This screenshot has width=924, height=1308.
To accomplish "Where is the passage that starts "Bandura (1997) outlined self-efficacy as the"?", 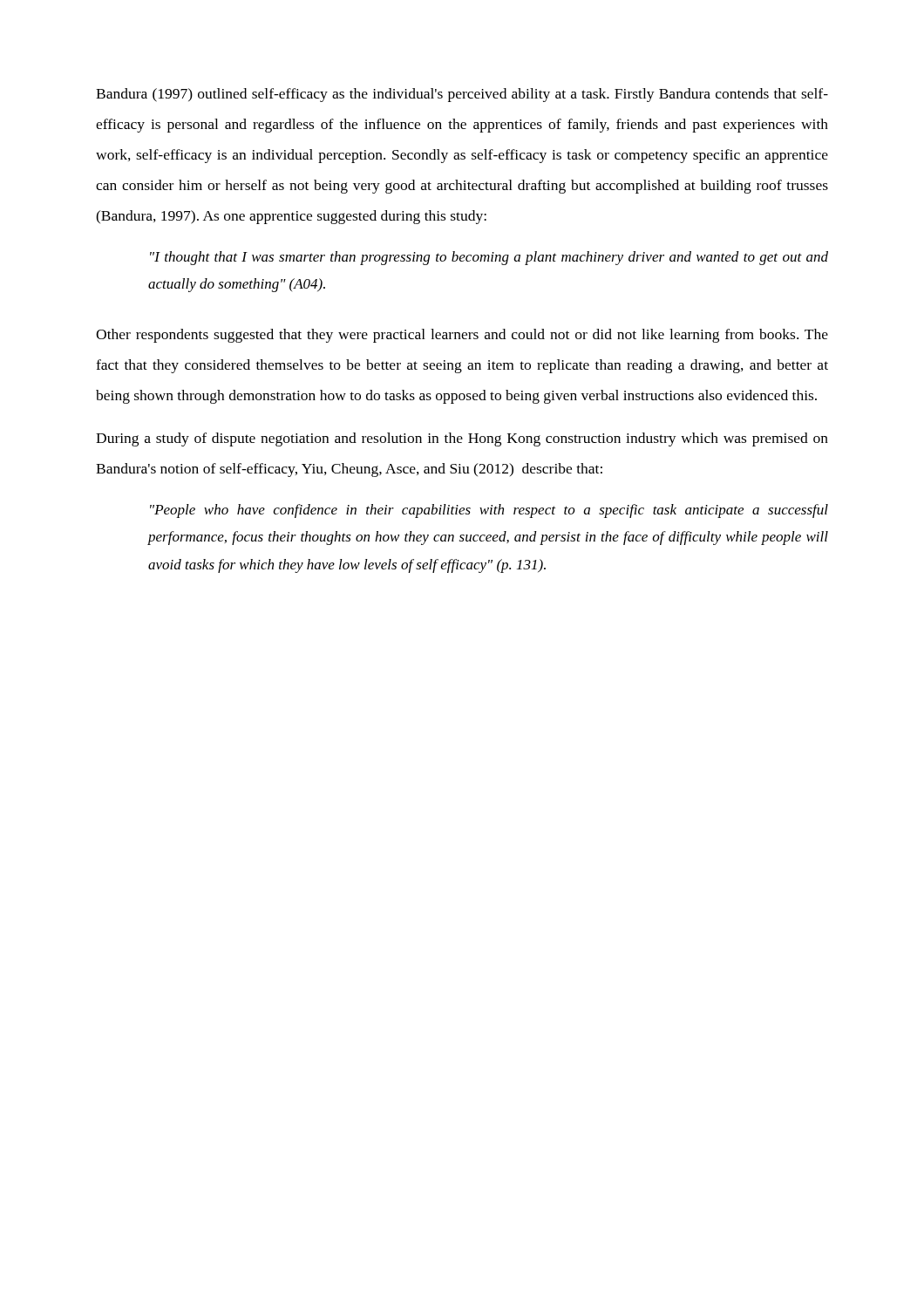I will point(462,154).
